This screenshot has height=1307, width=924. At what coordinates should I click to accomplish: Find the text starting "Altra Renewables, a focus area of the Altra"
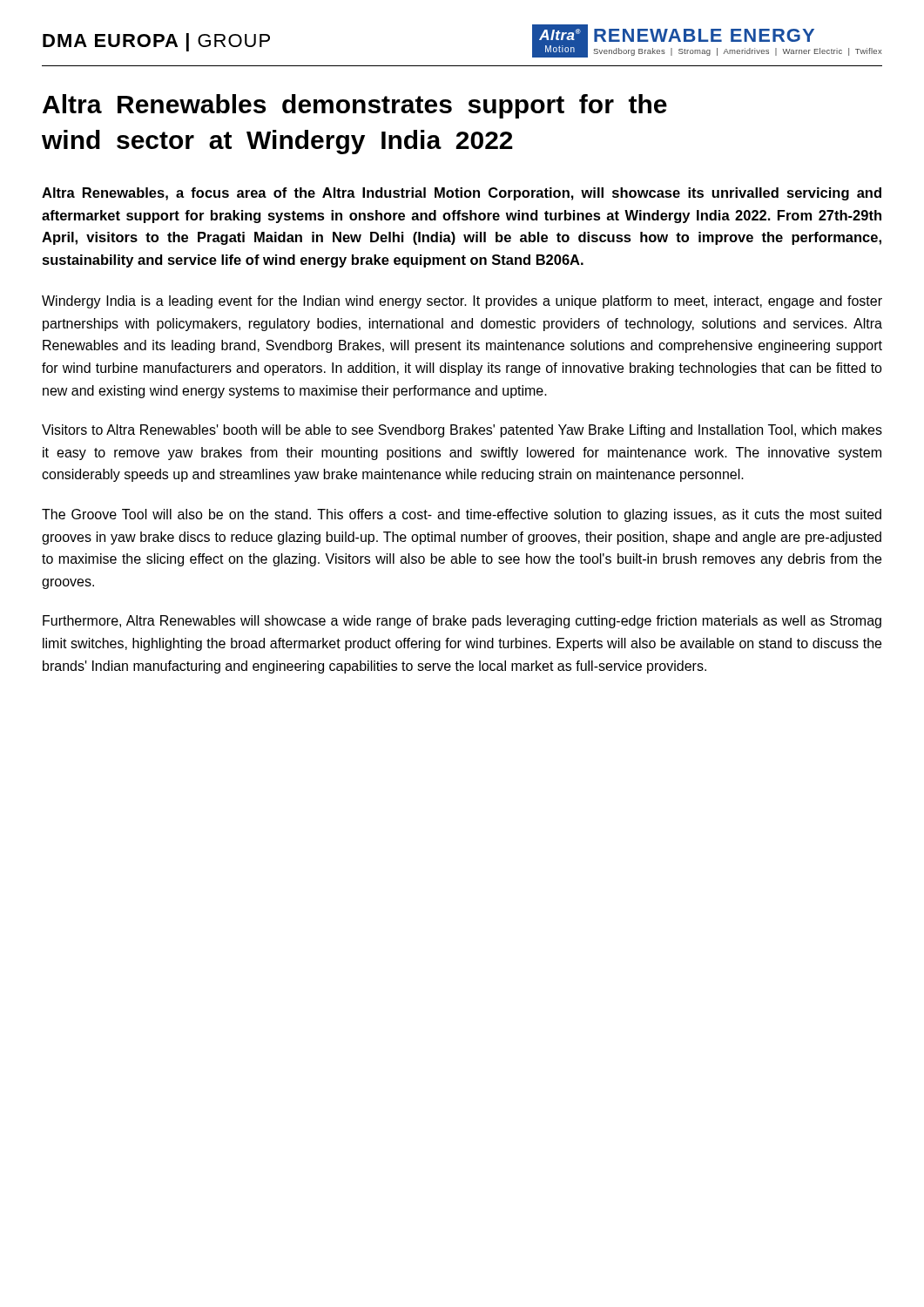[x=462, y=226]
